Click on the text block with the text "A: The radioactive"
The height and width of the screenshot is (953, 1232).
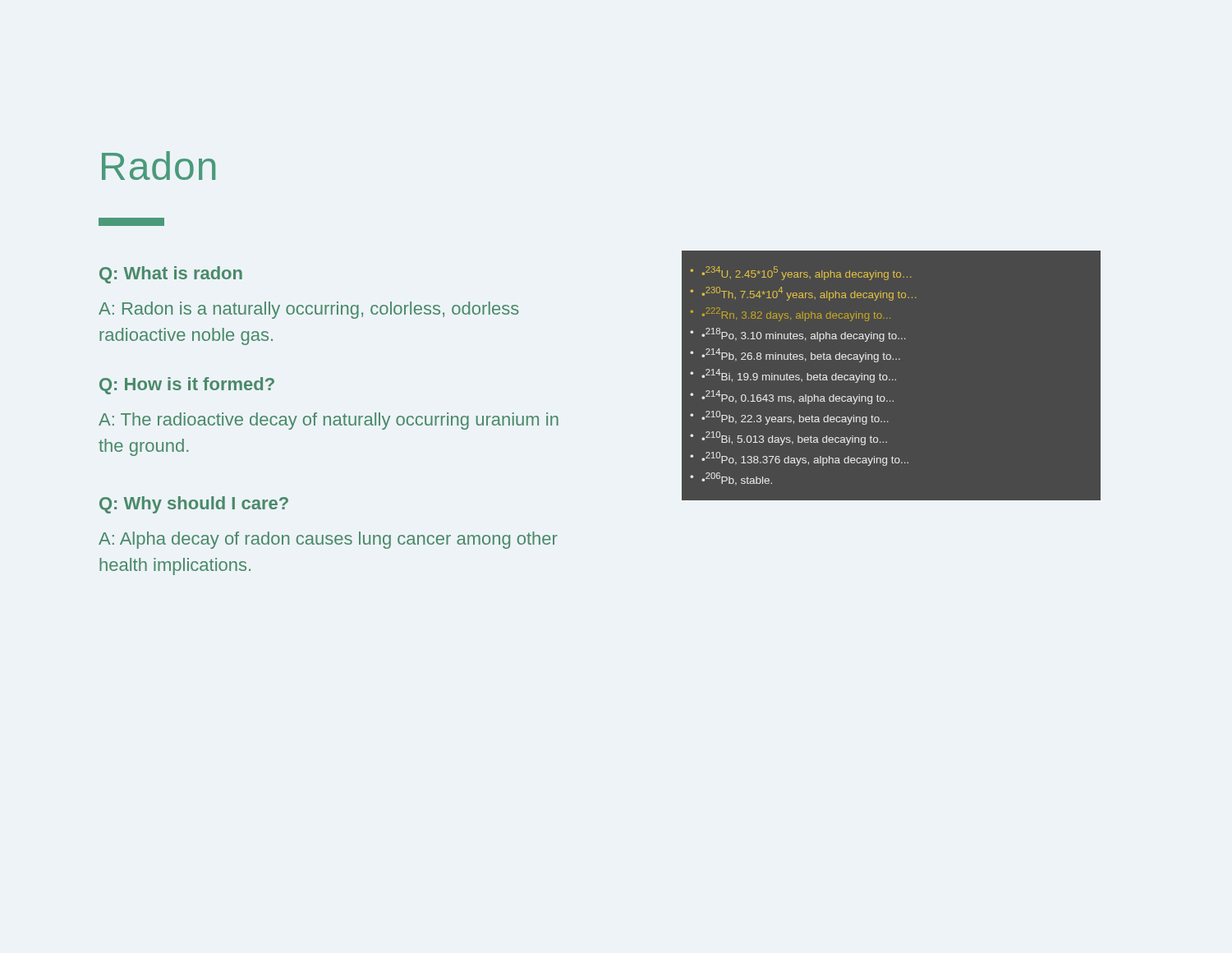click(329, 433)
